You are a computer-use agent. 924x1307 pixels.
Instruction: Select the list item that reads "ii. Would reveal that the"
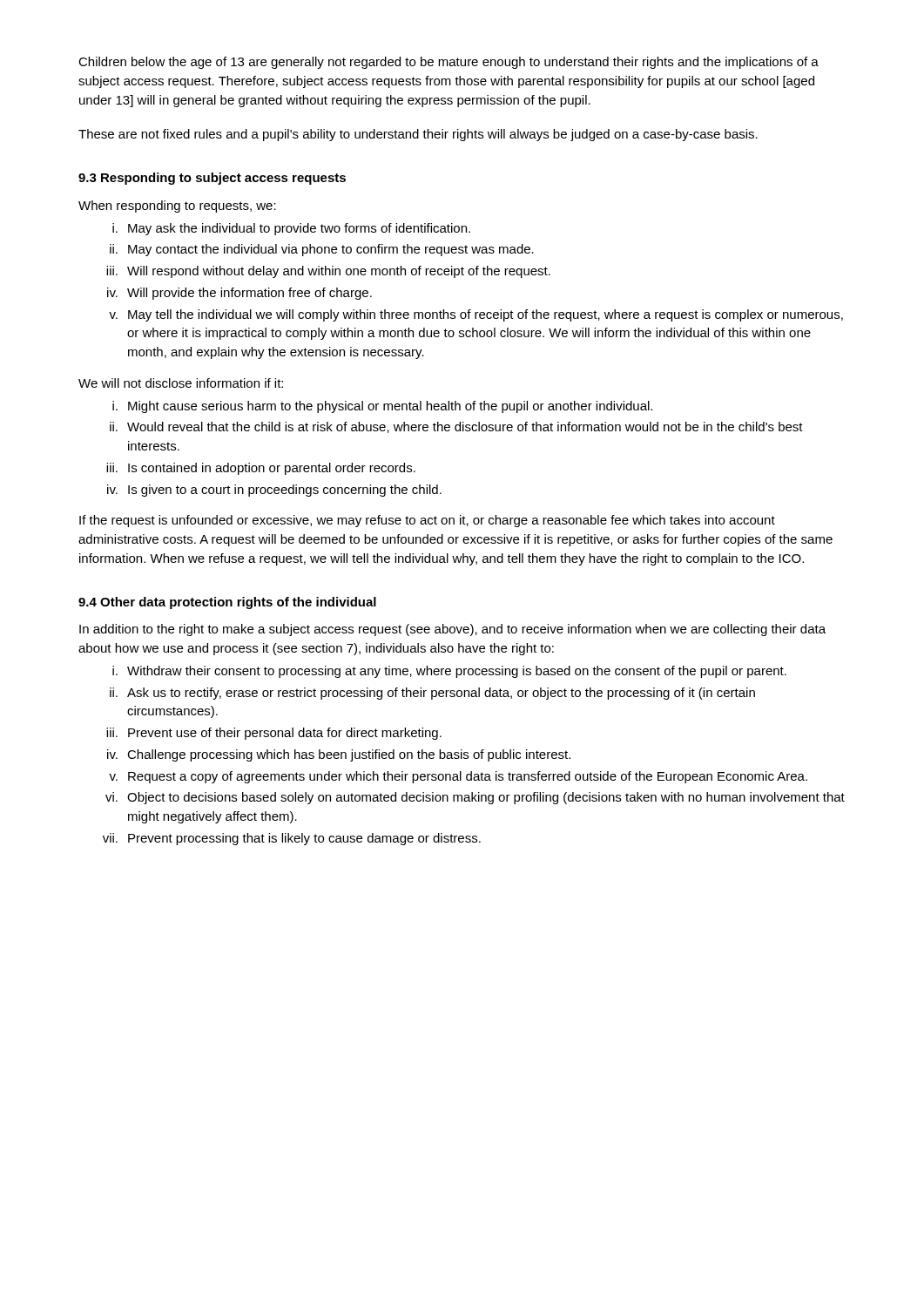point(462,437)
